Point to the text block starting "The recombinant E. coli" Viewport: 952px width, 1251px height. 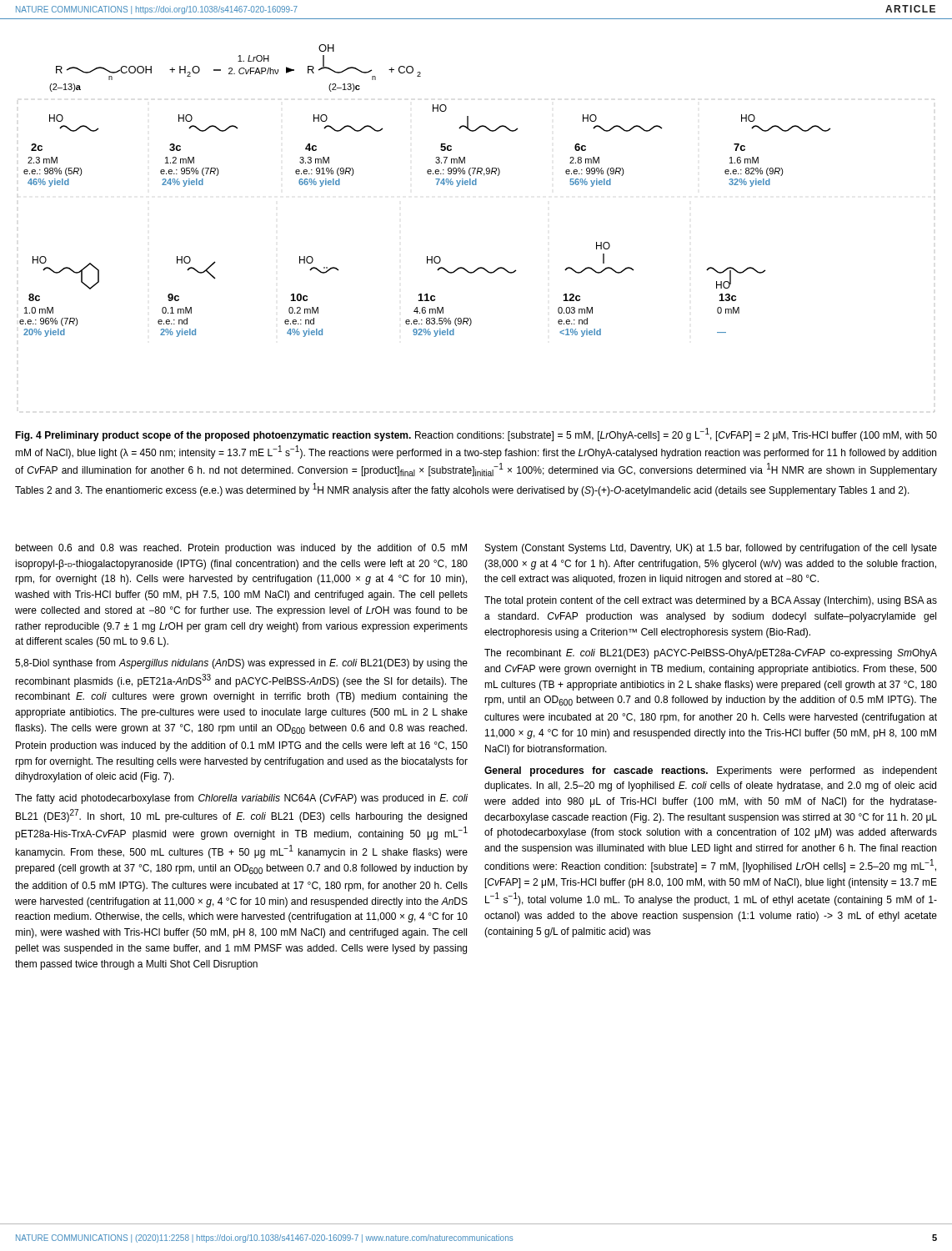(x=711, y=701)
